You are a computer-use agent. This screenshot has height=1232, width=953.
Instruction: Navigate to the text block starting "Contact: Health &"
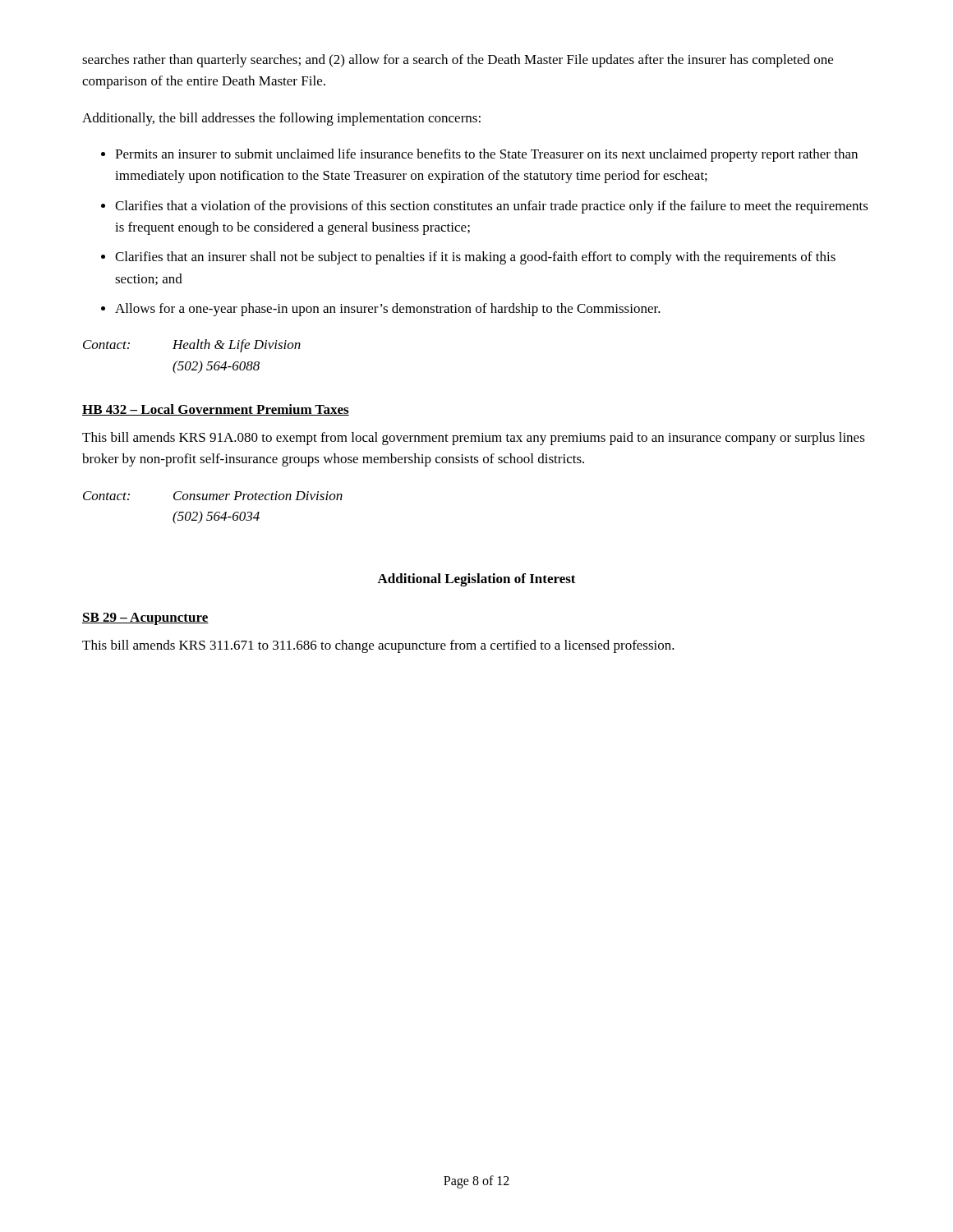pos(192,356)
